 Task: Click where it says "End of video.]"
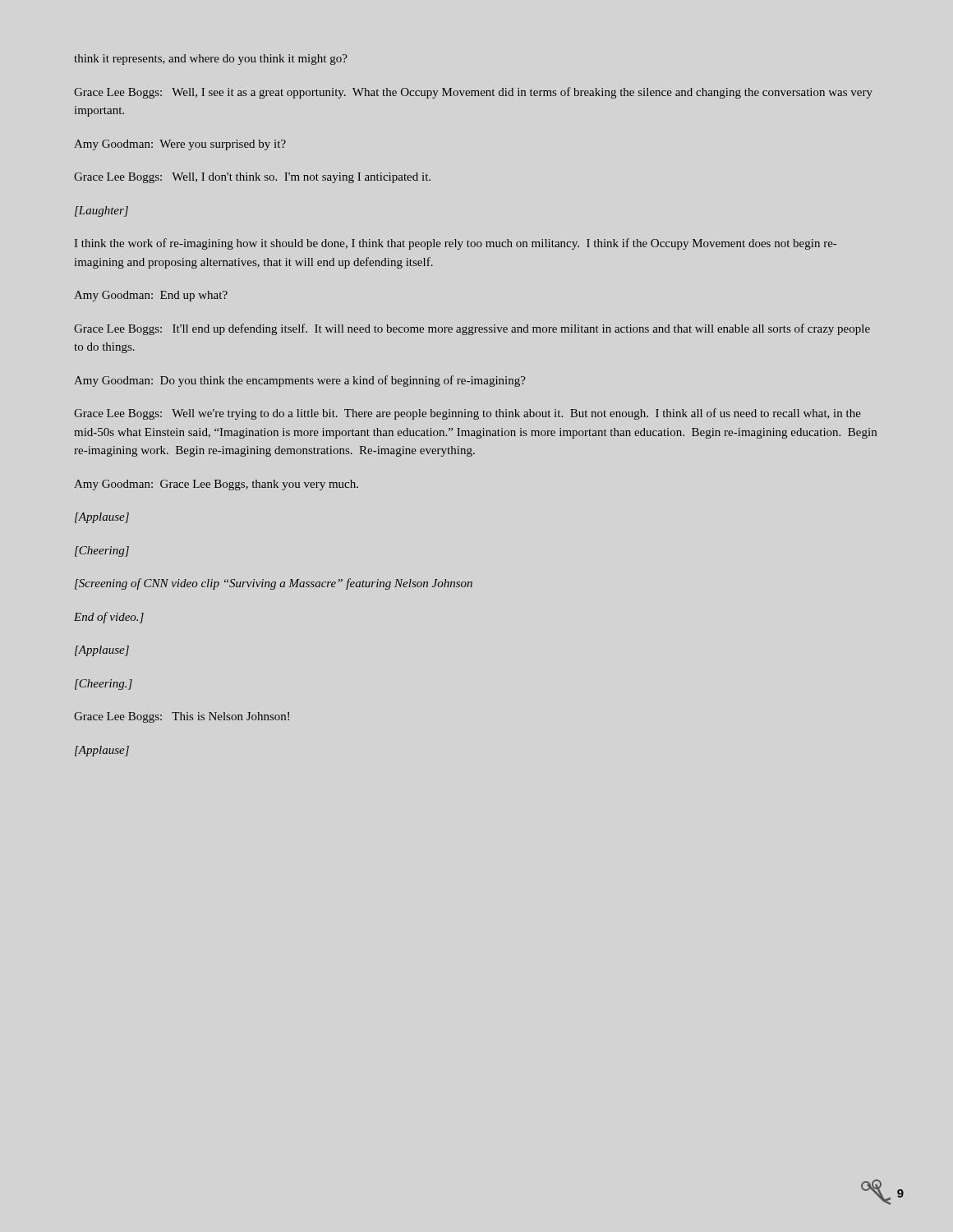109,616
